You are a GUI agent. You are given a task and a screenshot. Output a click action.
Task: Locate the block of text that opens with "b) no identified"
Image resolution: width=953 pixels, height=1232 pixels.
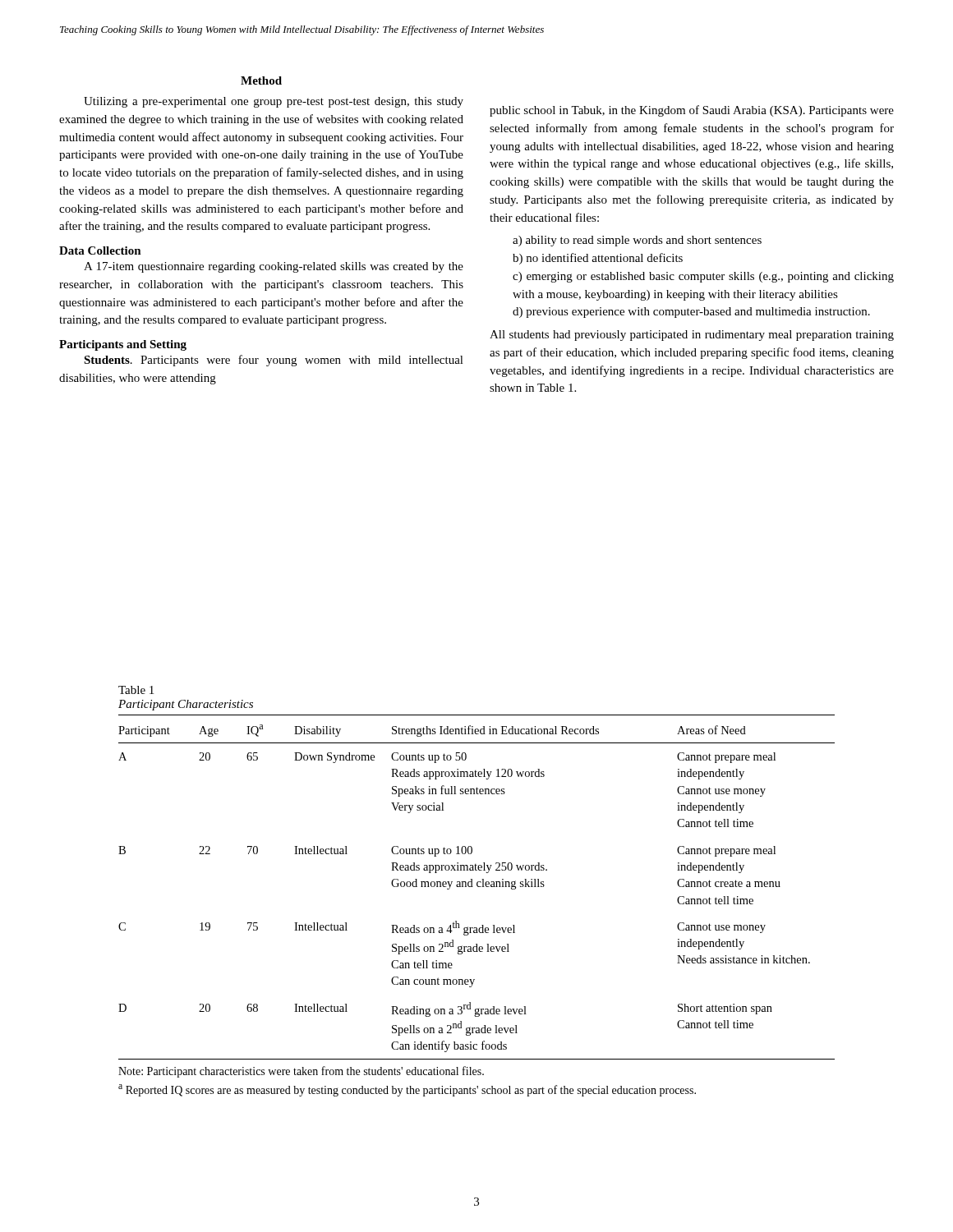pos(598,258)
